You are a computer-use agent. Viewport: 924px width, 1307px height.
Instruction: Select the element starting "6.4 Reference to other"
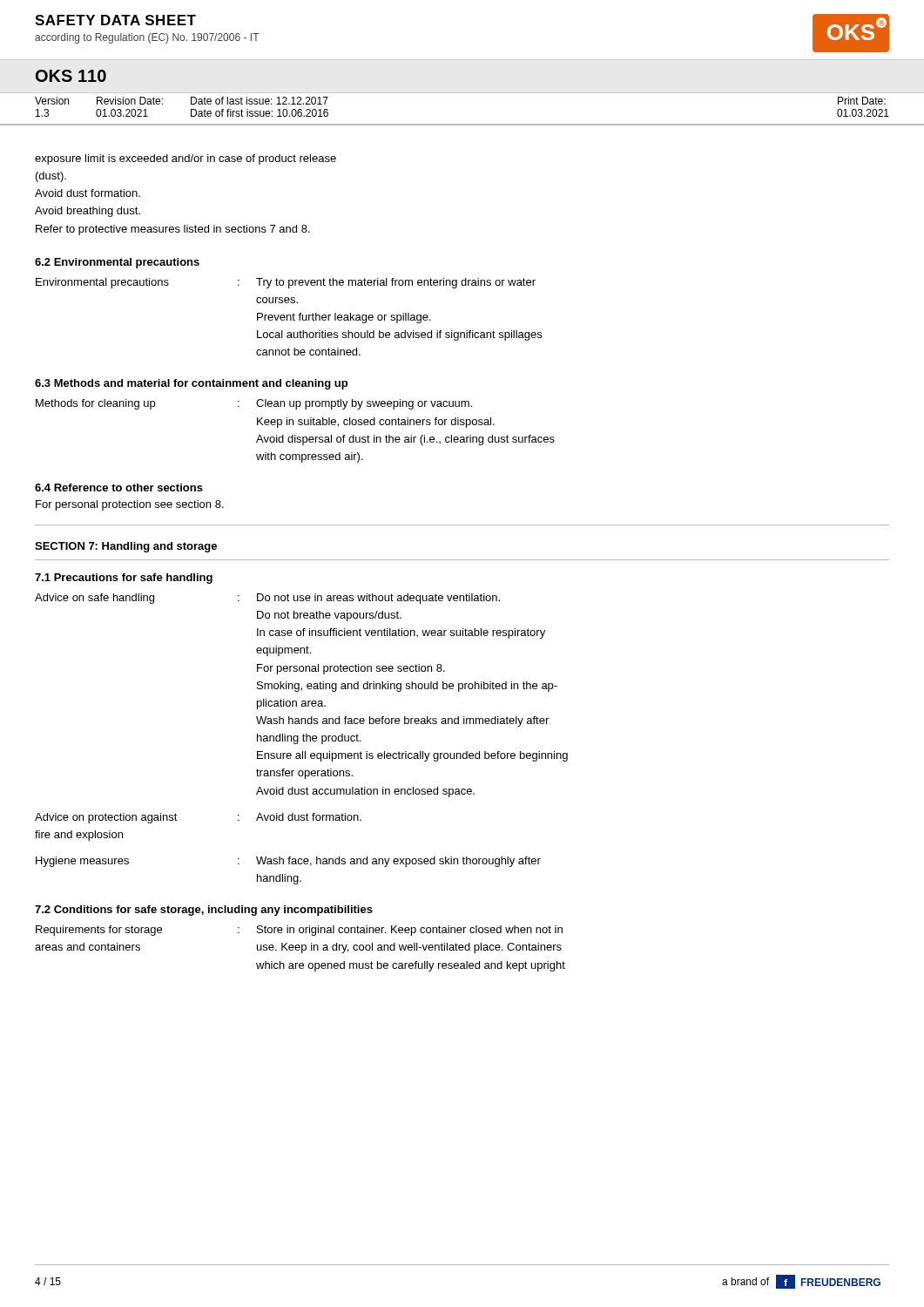pyautogui.click(x=119, y=488)
